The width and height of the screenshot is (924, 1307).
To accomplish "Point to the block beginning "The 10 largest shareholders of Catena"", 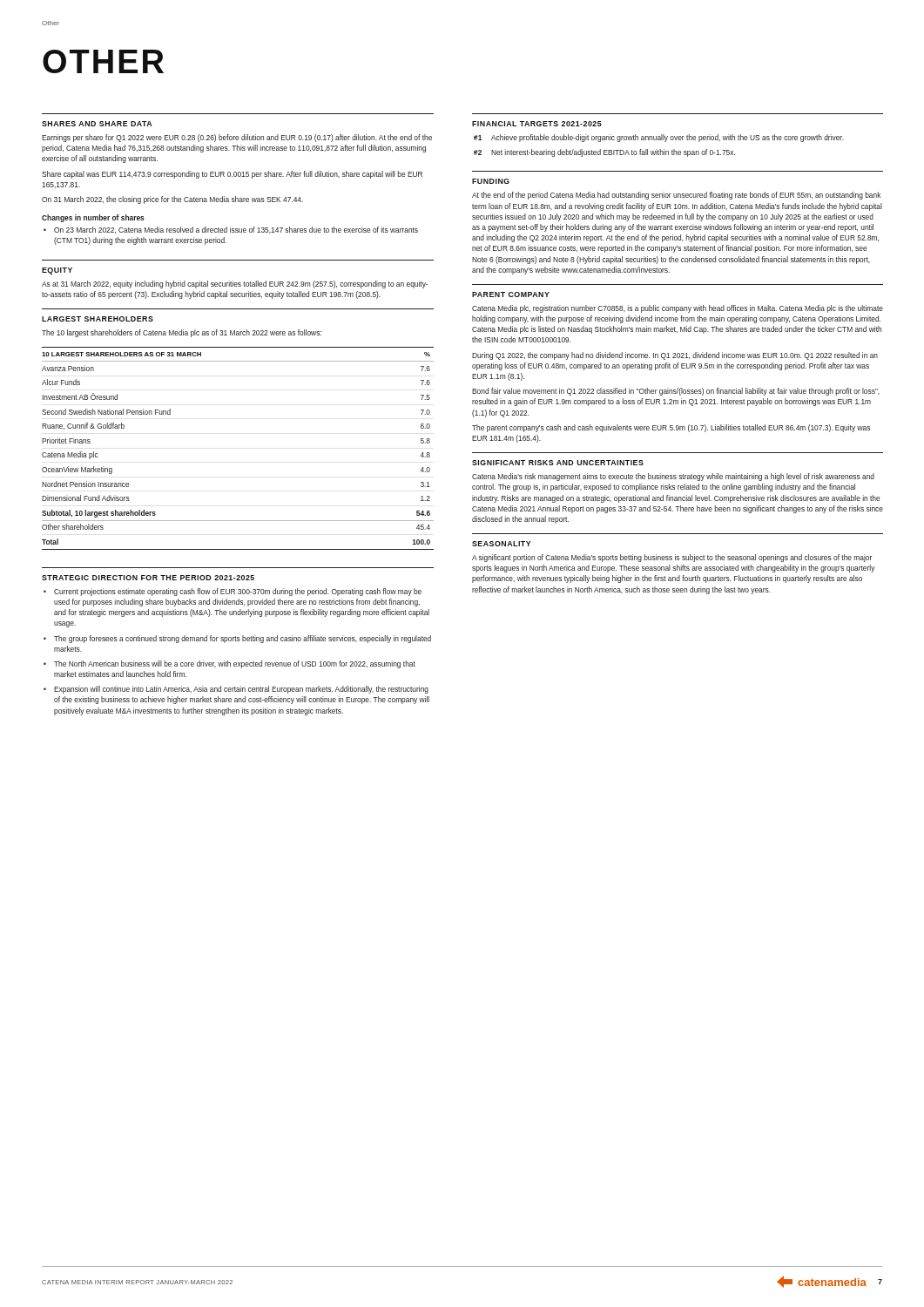I will pyautogui.click(x=238, y=333).
